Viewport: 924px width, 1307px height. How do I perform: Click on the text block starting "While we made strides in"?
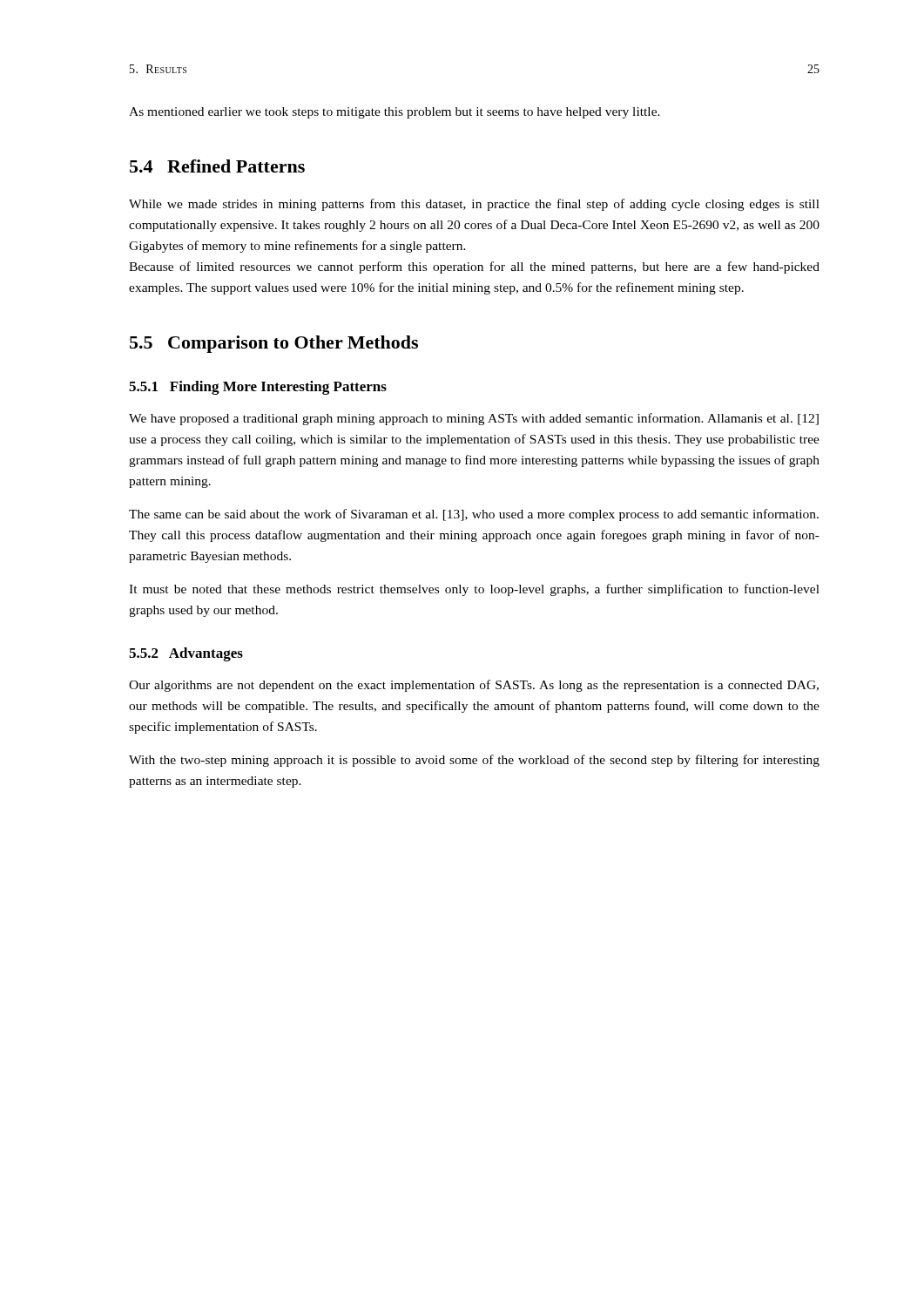tap(474, 224)
